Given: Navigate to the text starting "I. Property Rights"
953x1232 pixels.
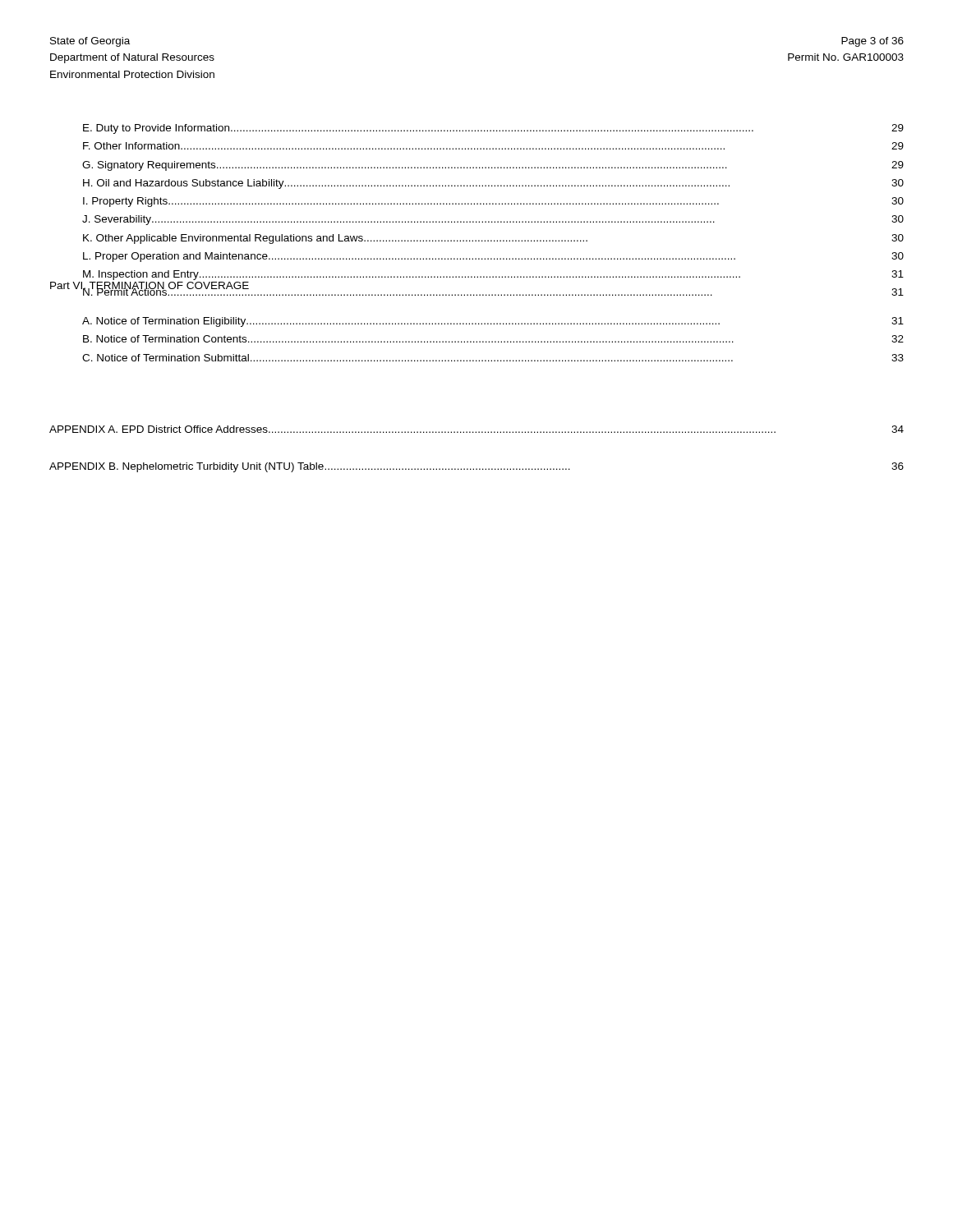Looking at the screenshot, I should 493,201.
